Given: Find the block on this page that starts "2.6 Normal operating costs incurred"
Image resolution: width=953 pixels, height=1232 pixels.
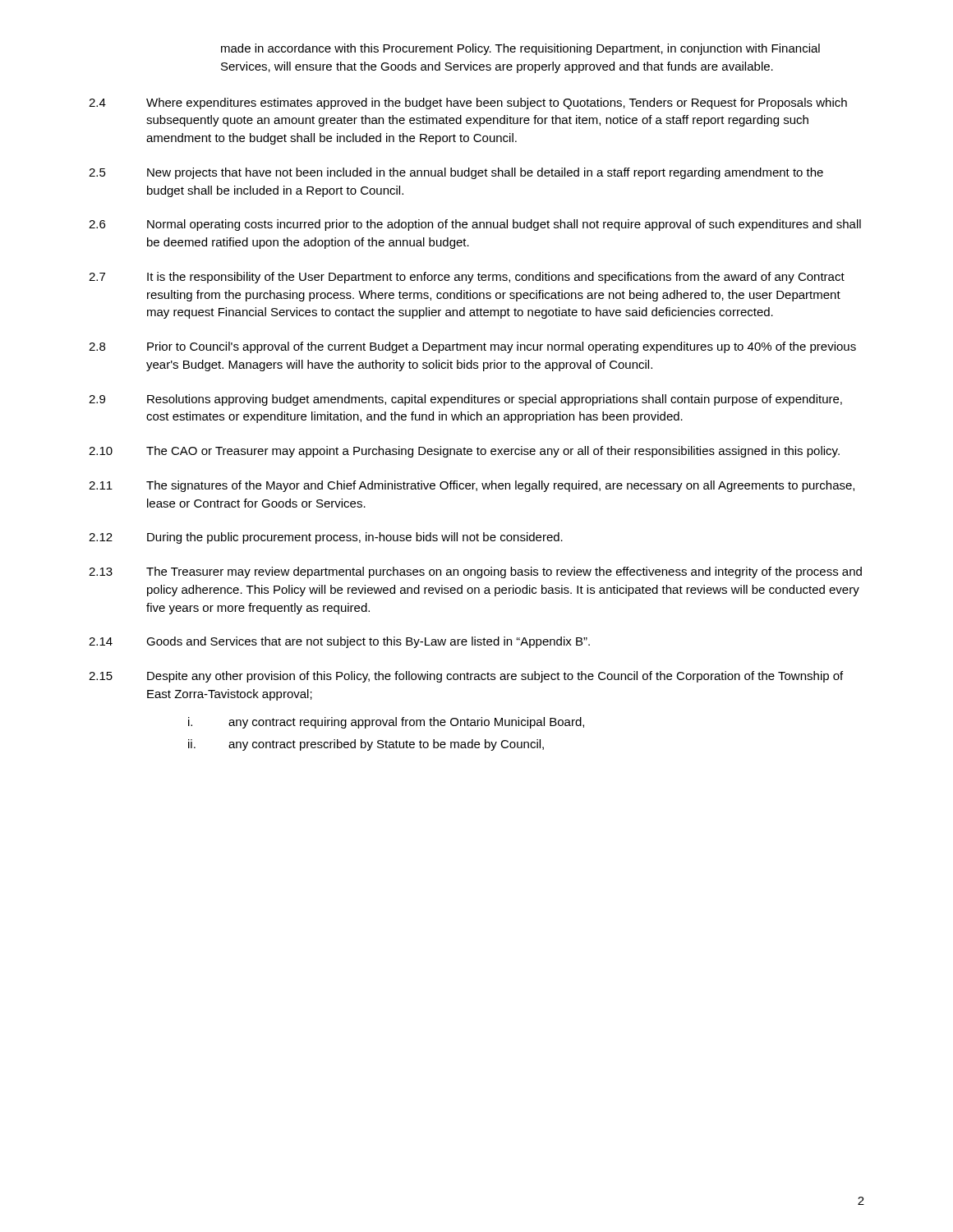Looking at the screenshot, I should [x=476, y=233].
